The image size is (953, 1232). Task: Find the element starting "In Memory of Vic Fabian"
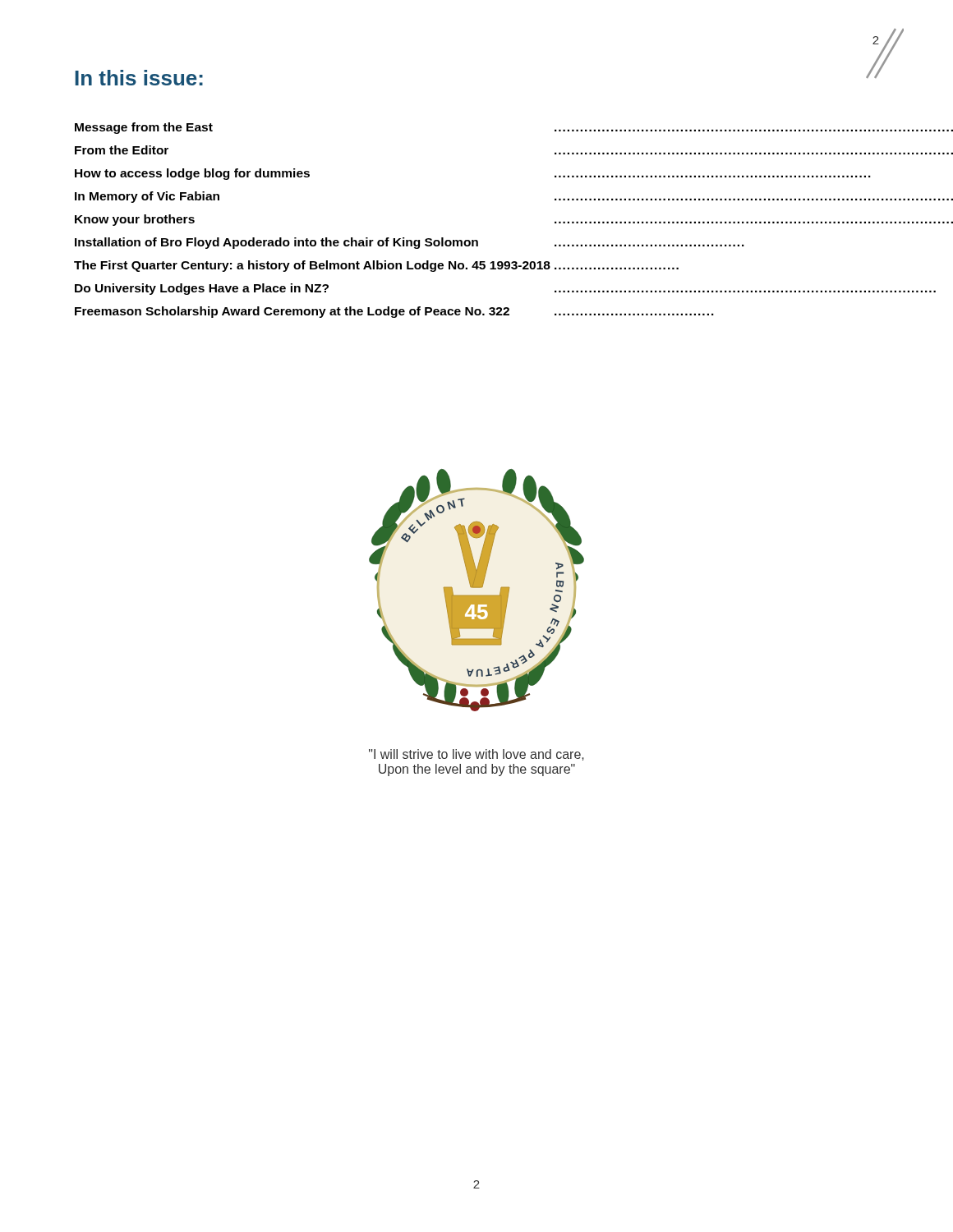(x=147, y=197)
